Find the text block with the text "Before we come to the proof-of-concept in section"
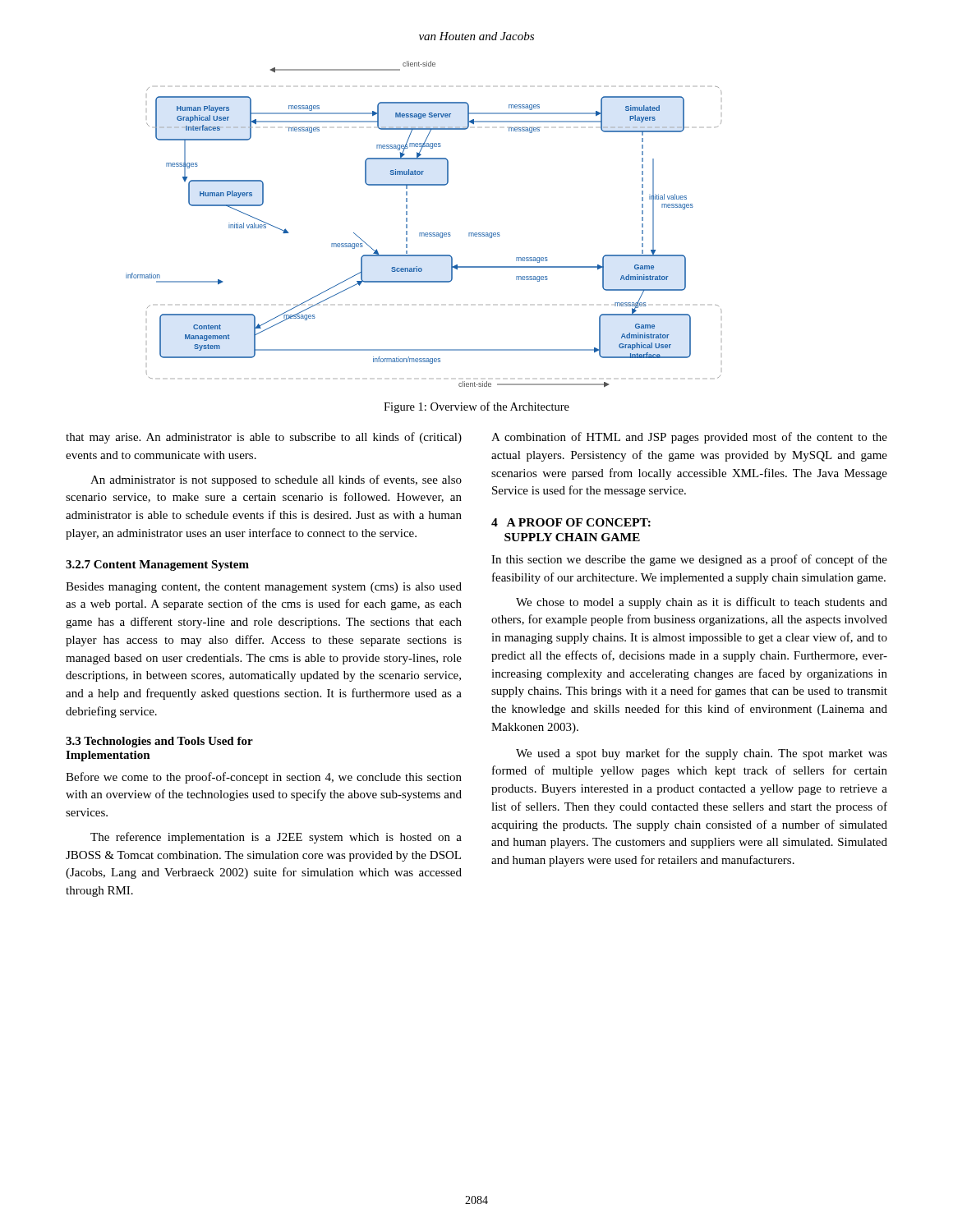This screenshot has width=953, height=1232. (264, 834)
